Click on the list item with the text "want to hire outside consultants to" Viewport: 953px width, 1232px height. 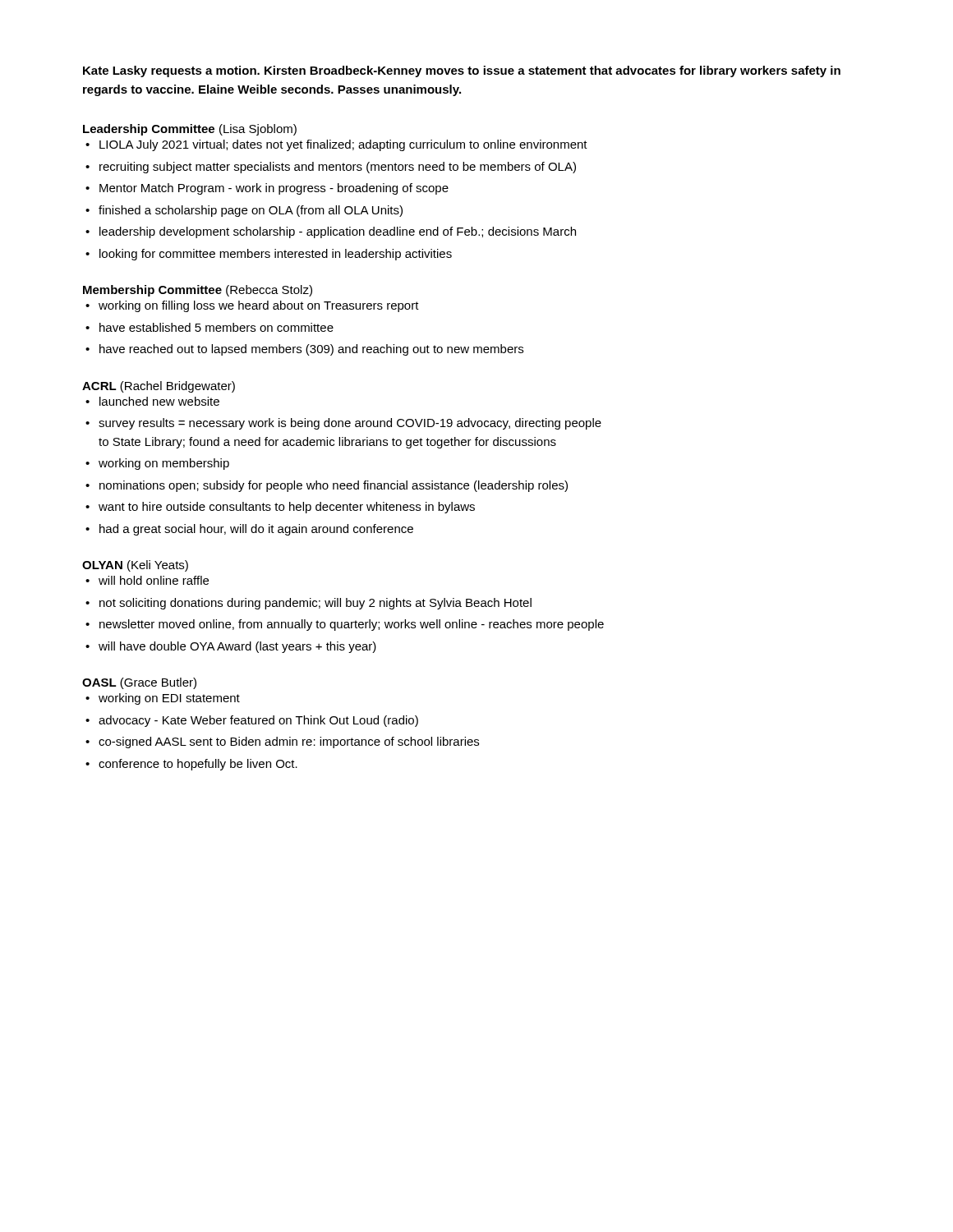(x=287, y=506)
